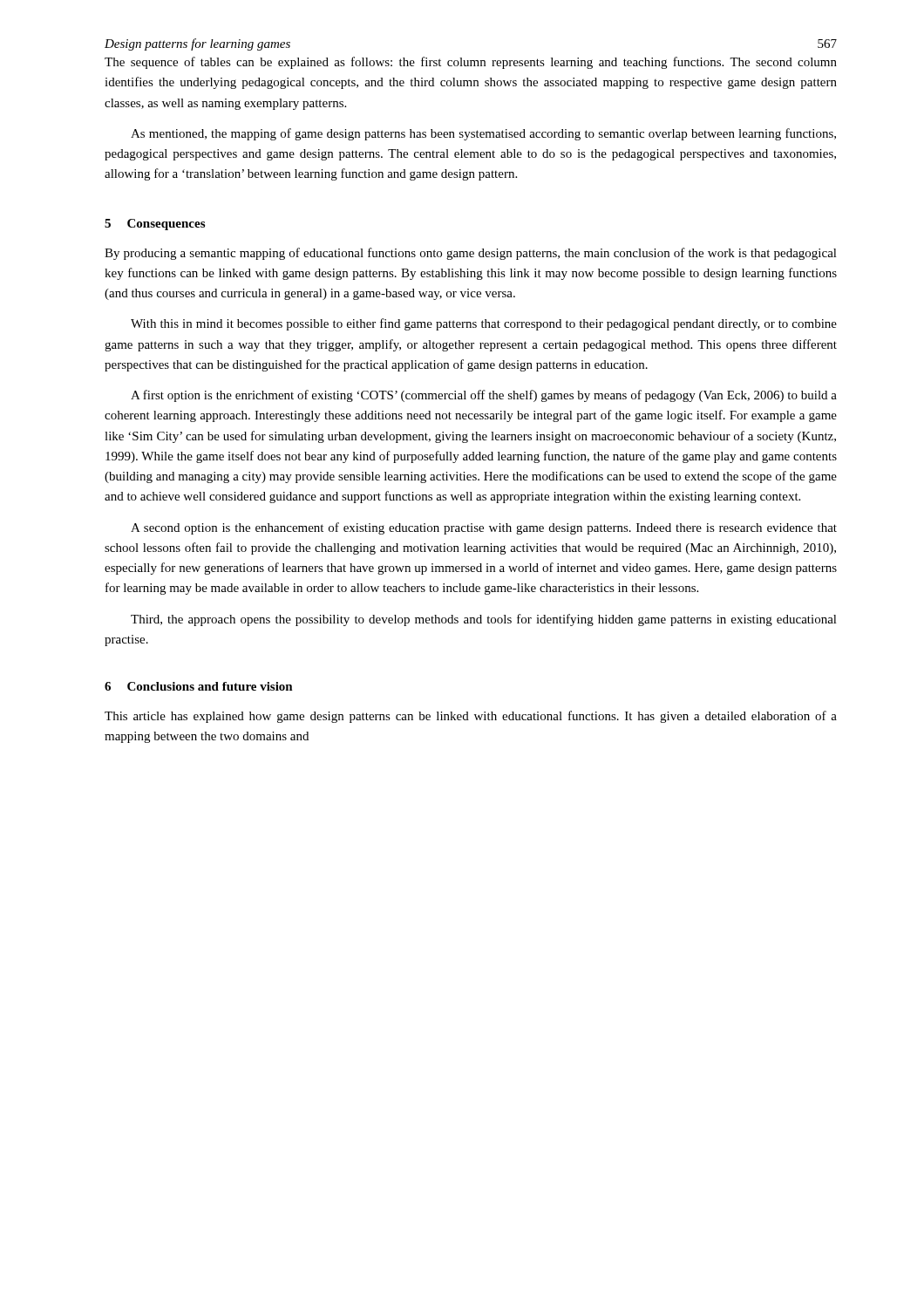Click on the text block that says "Third, the approach opens the"
924x1308 pixels.
(471, 629)
